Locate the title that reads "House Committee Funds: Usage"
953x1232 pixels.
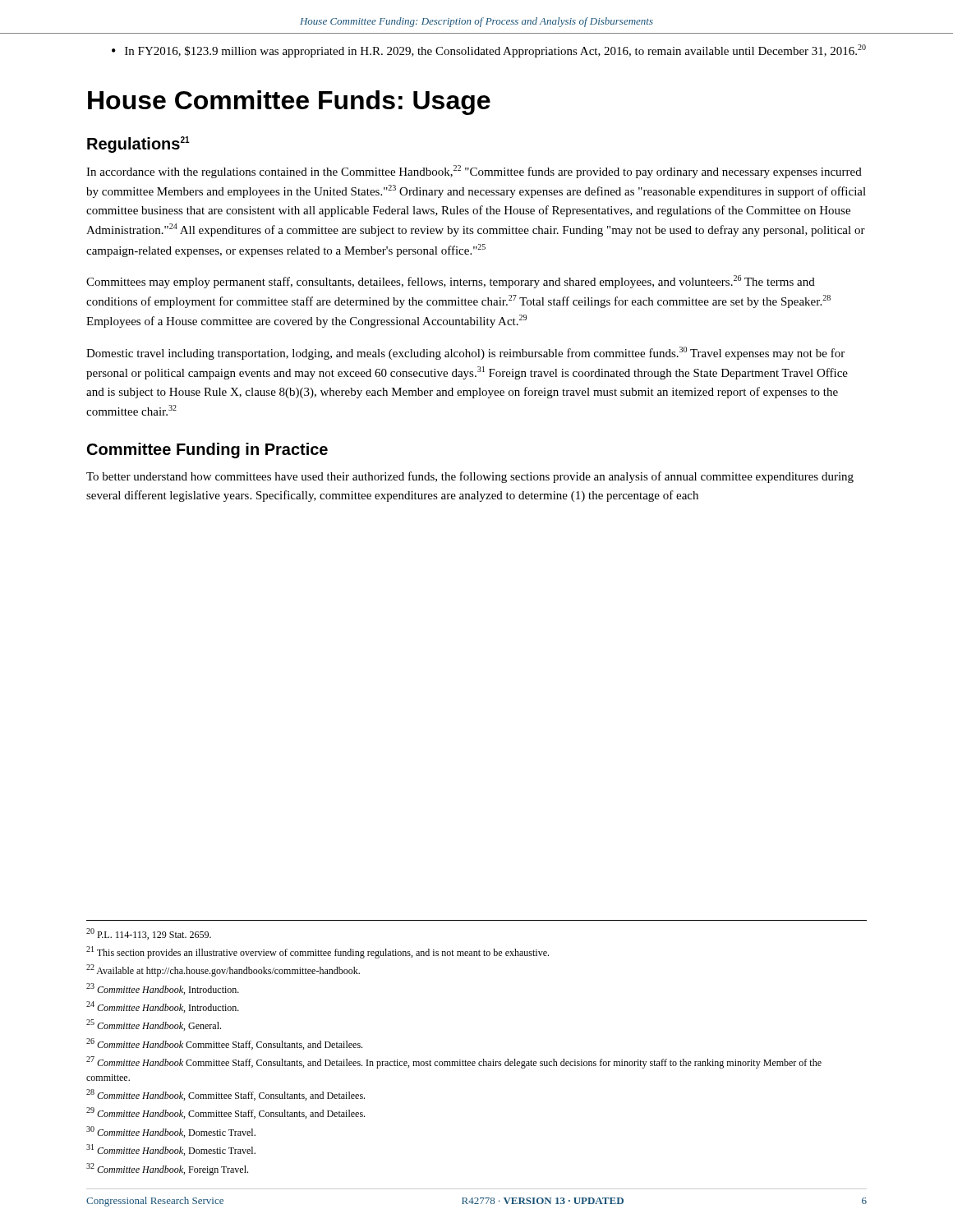click(289, 100)
